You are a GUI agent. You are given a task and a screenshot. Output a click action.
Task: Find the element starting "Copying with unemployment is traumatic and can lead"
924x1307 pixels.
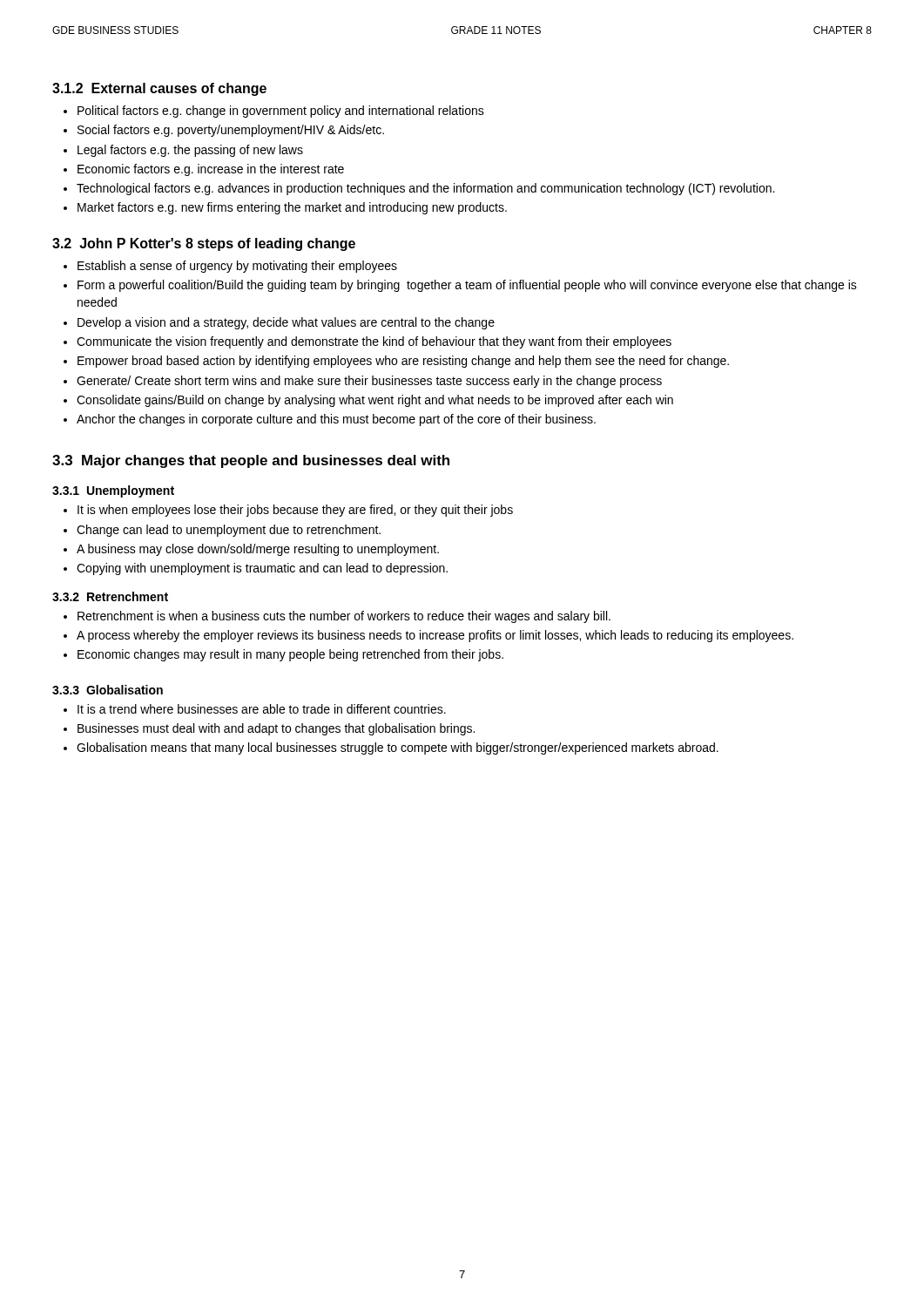(262, 569)
